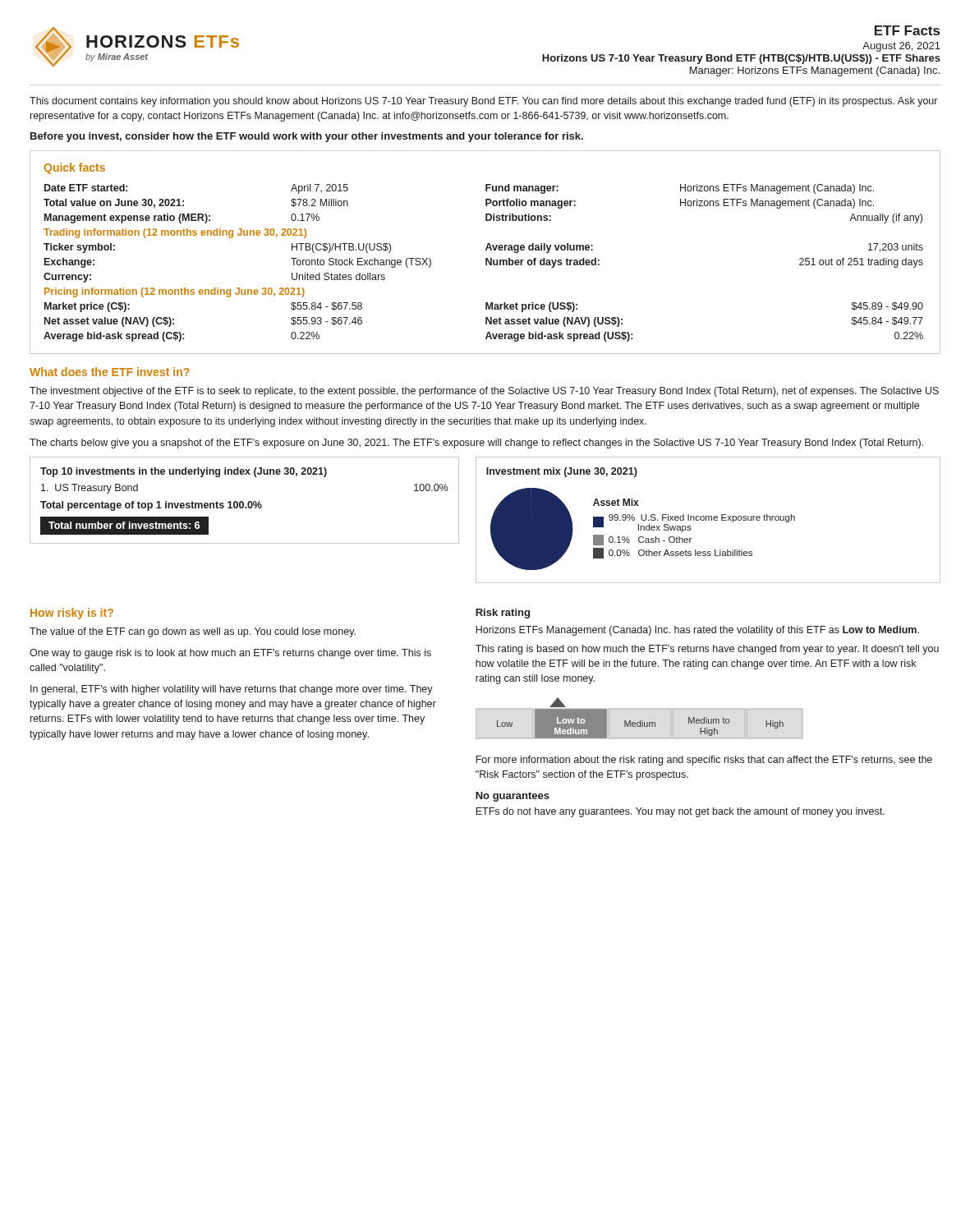Find the text block with the text "Risk rating Horizons ETFs Management (Canada)"

pos(708,622)
